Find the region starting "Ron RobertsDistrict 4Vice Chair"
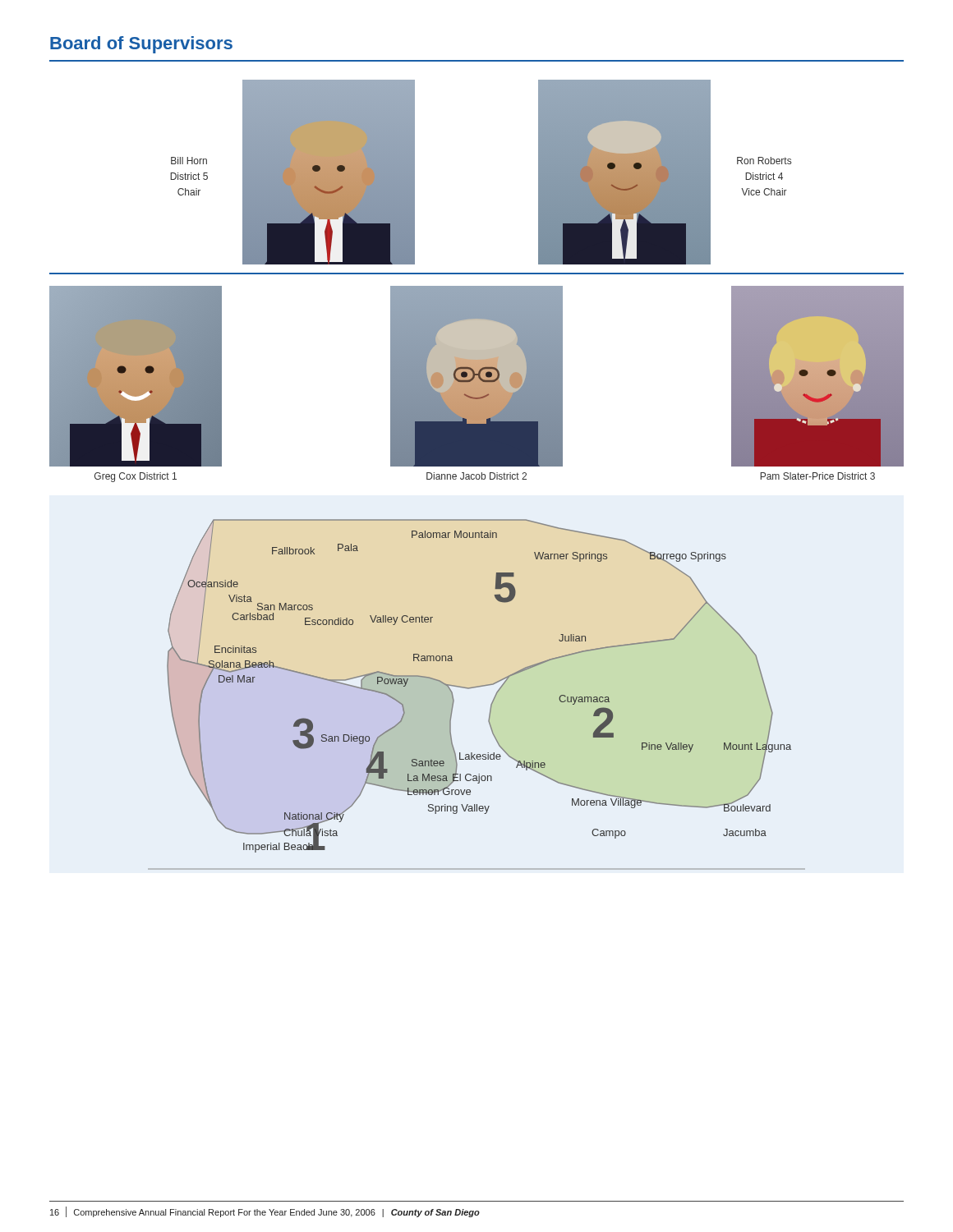Screen dimensions: 1232x953 click(x=764, y=177)
